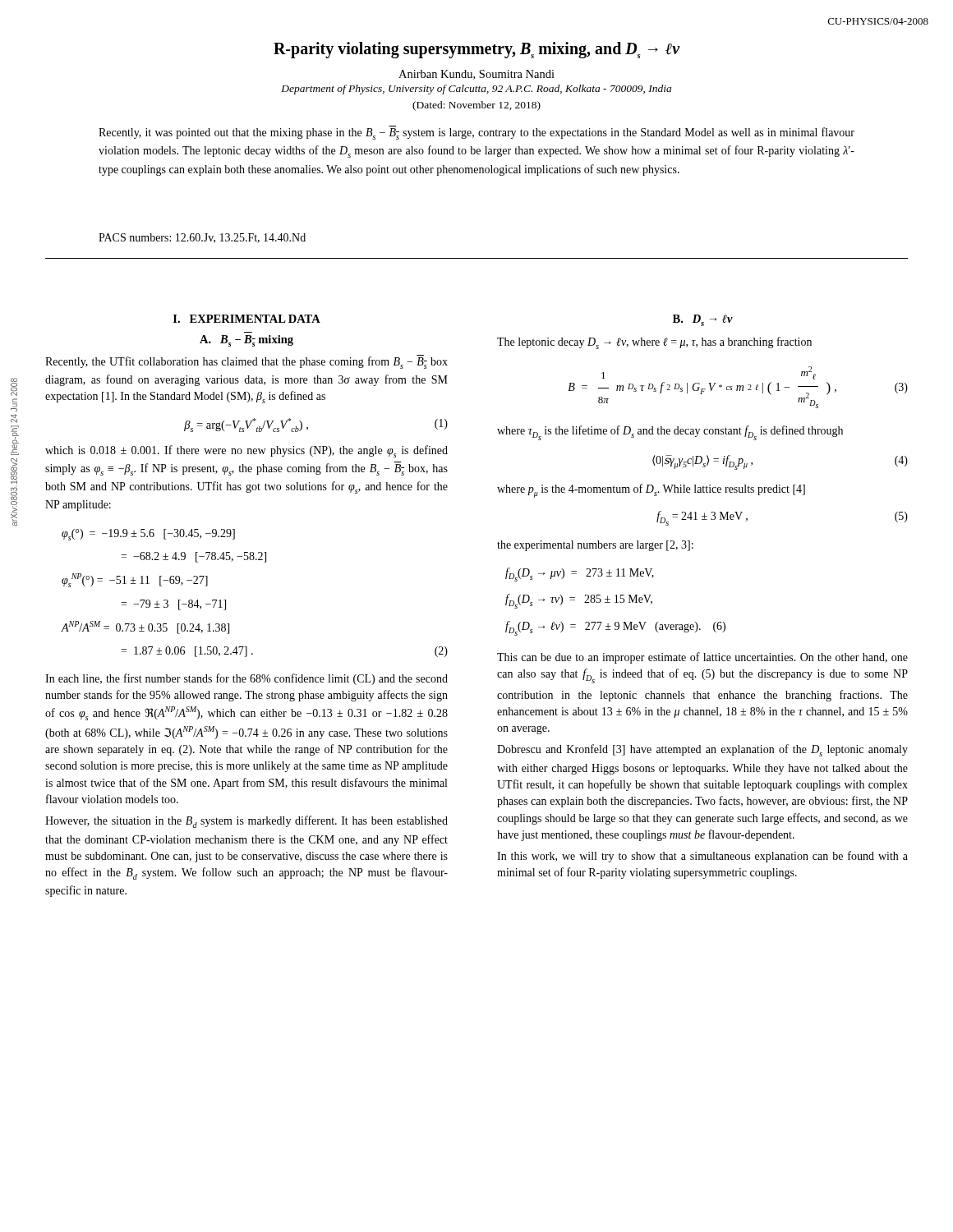Find the block starting "The leptonic decay Ds"
The height and width of the screenshot is (1232, 953).
[655, 343]
